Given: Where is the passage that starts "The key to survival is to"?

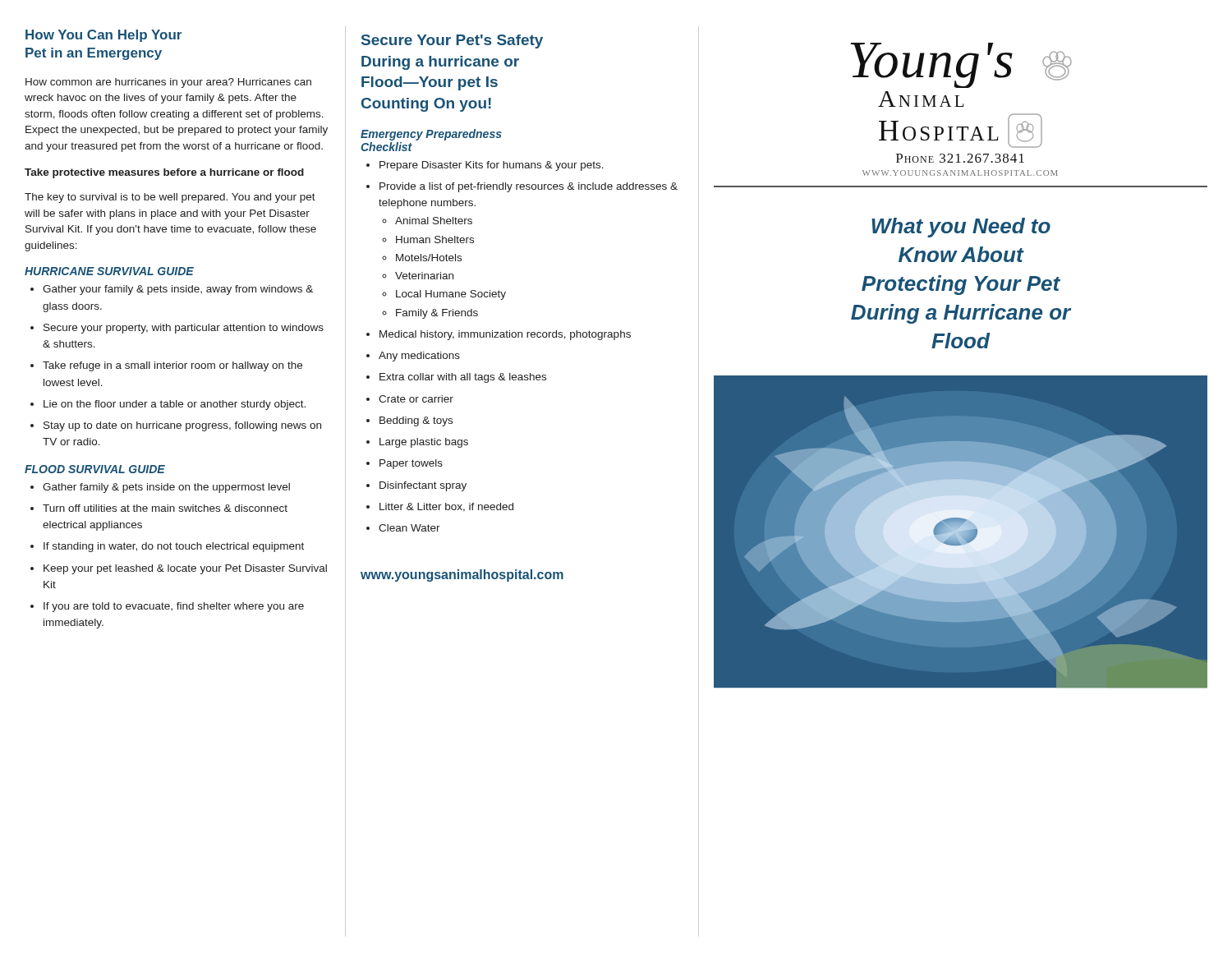Looking at the screenshot, I should click(177, 221).
